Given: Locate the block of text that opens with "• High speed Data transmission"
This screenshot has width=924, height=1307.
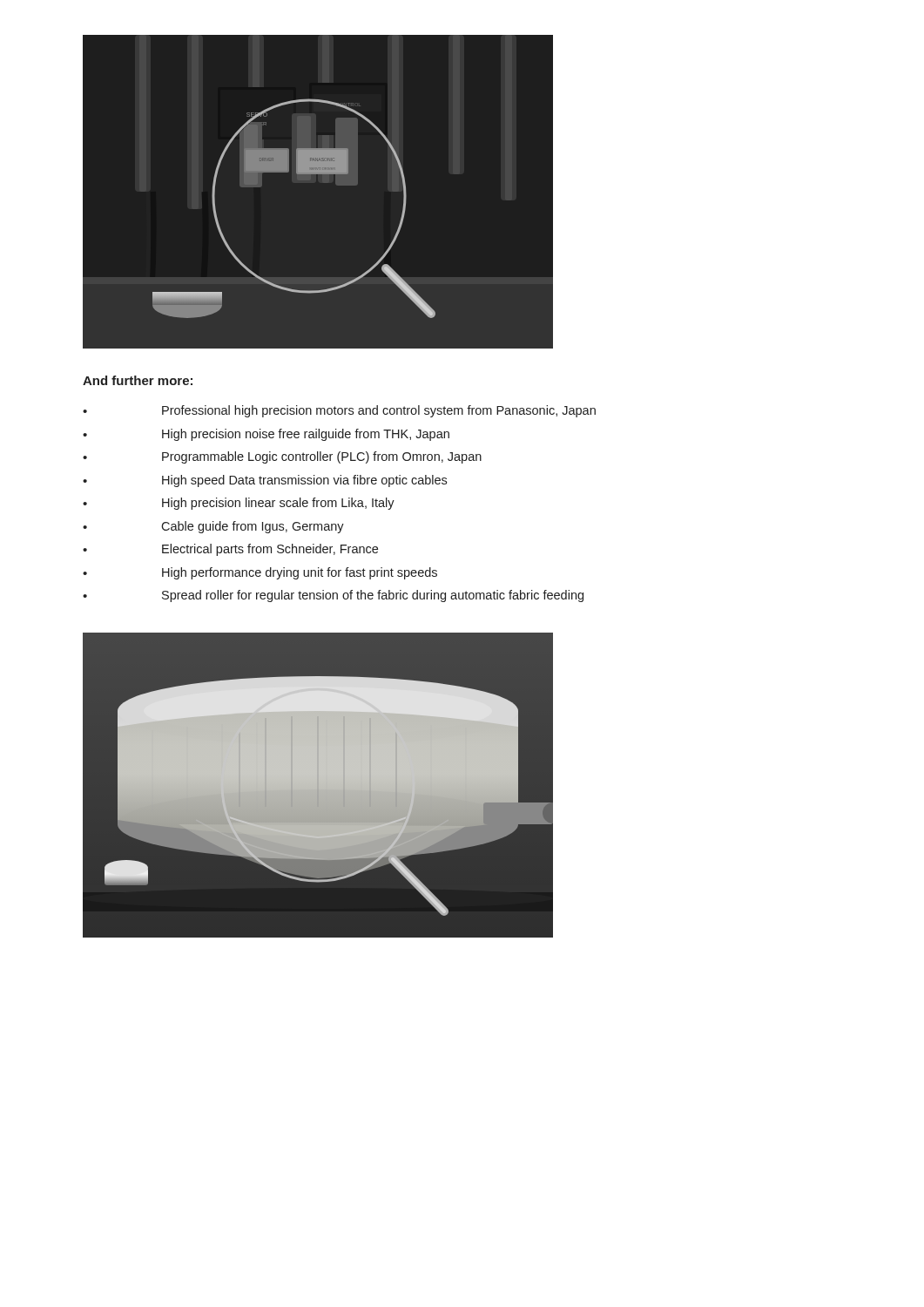Looking at the screenshot, I should coord(265,481).
